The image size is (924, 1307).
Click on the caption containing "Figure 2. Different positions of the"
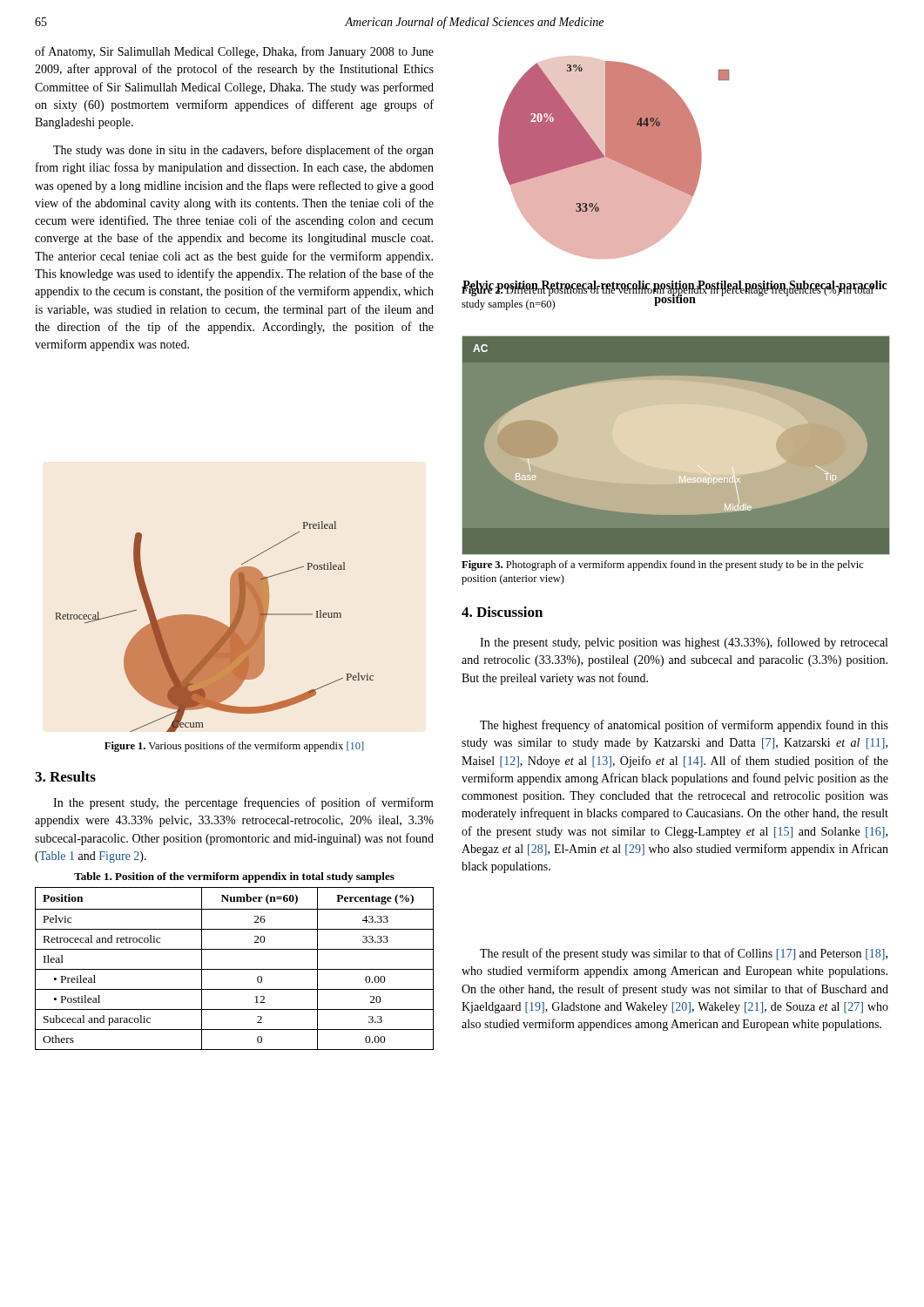point(667,297)
